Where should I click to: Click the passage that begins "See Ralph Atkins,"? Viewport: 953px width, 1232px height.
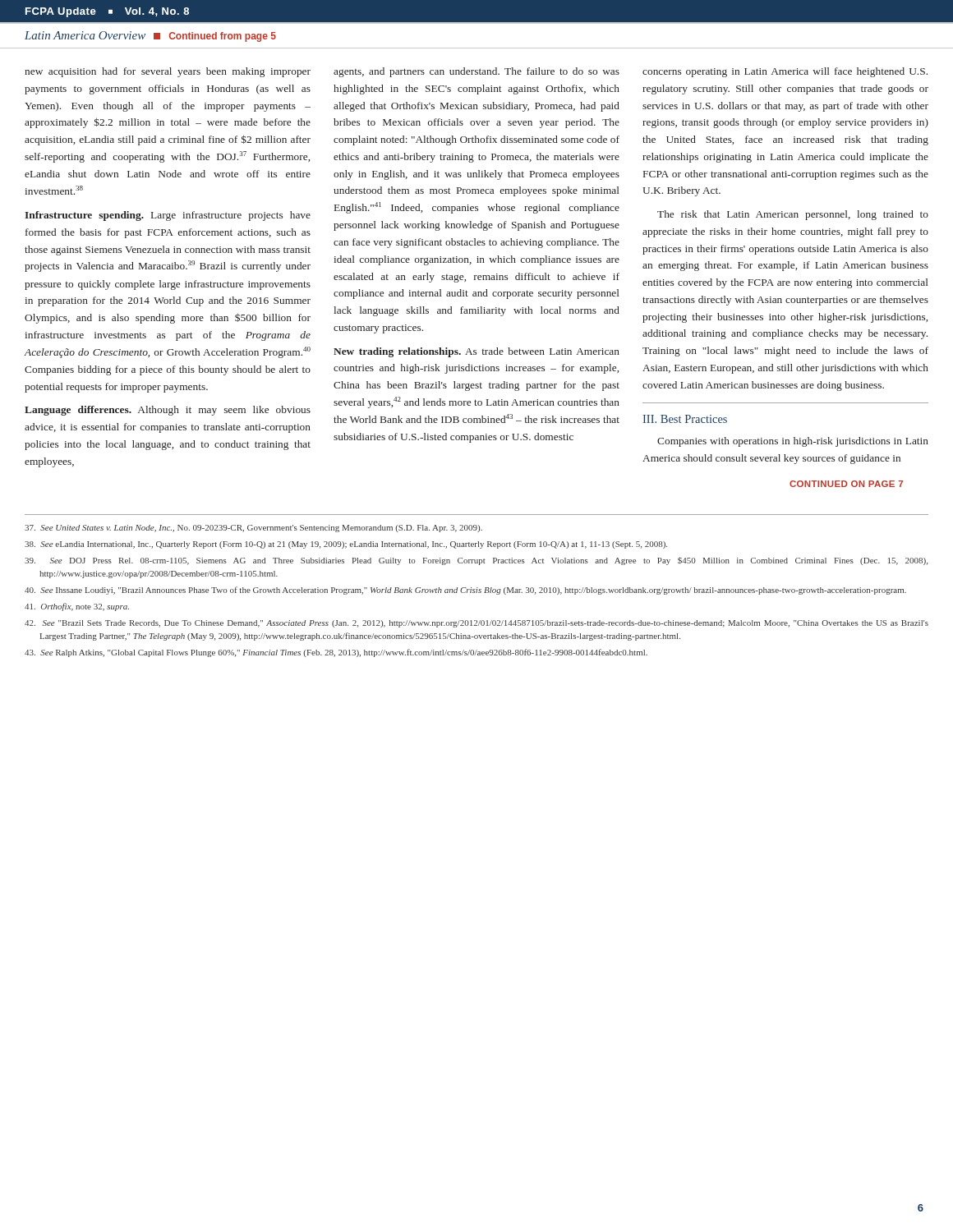(x=336, y=652)
